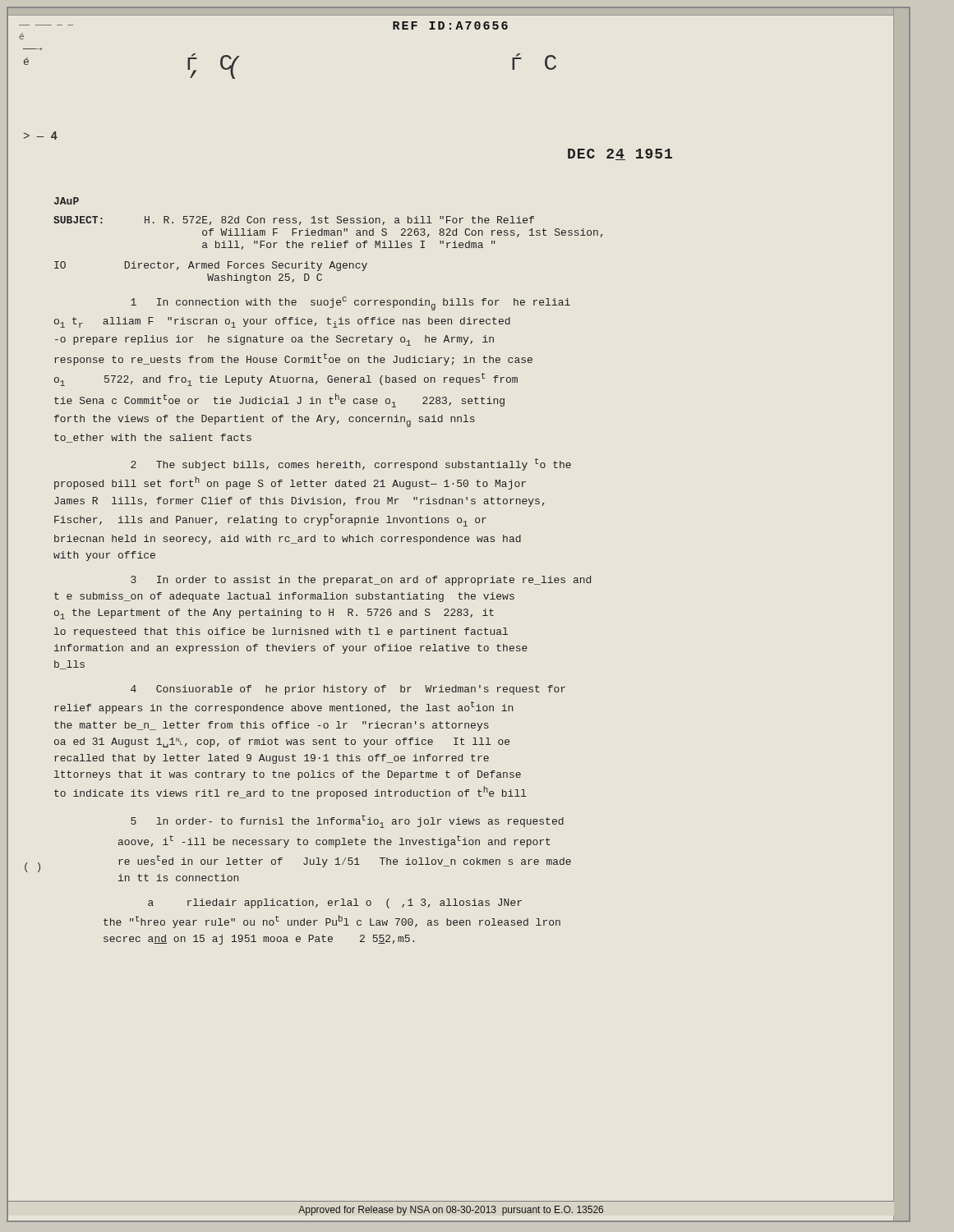Find the text starting "4 Consiuorable of he prior"

310,742
